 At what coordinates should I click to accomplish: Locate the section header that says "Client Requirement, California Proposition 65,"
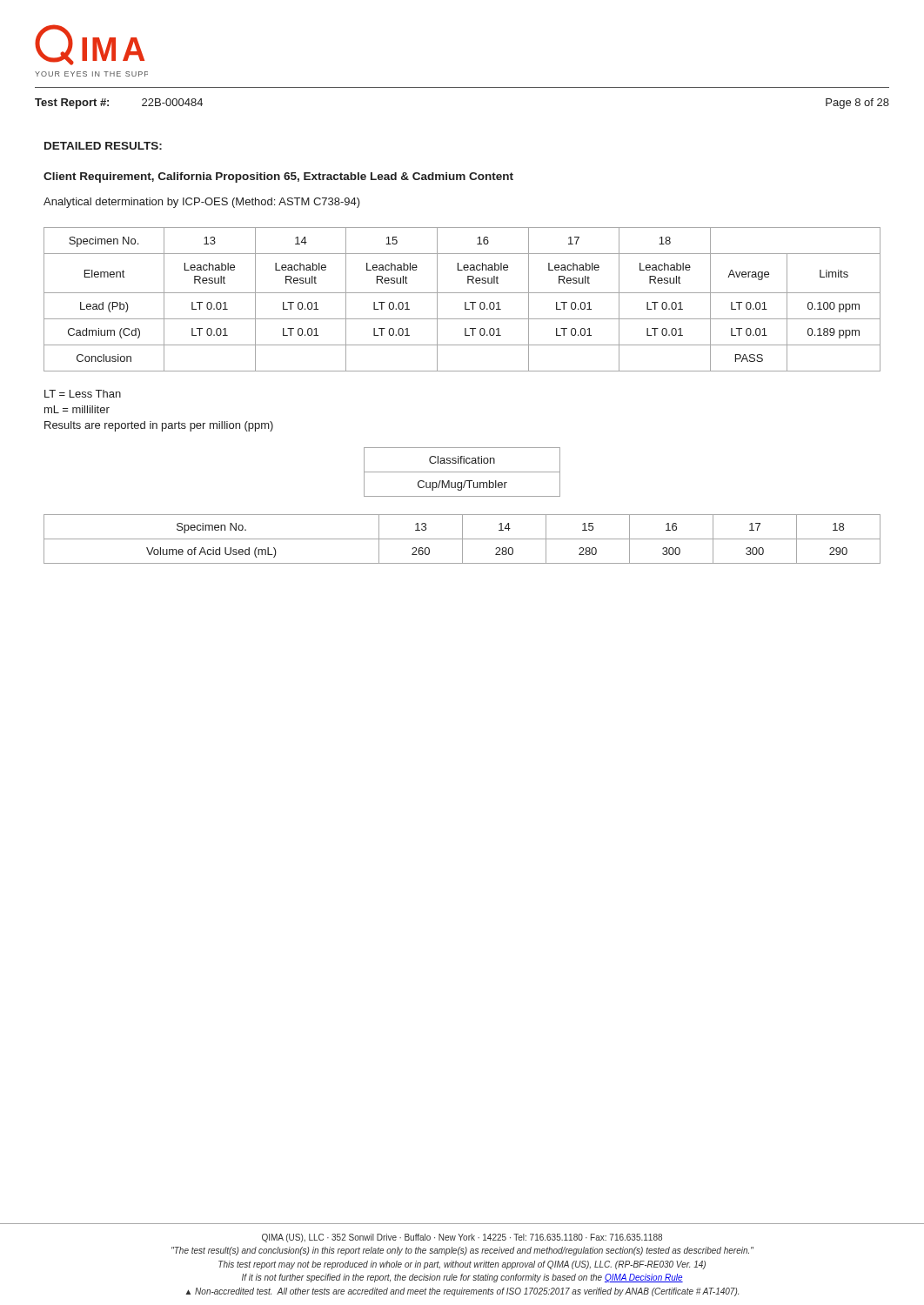point(278,176)
